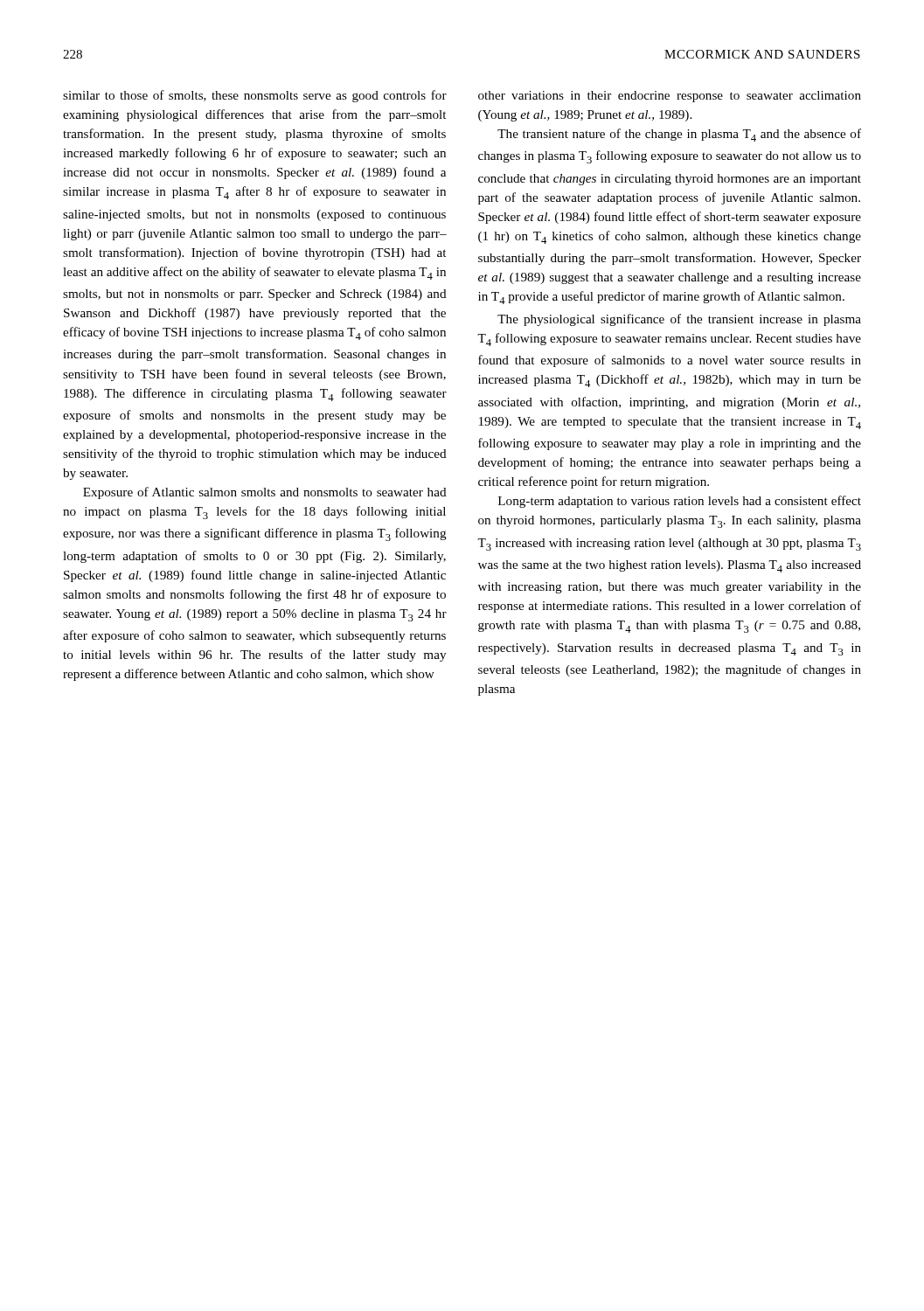Viewport: 924px width, 1311px height.
Task: Locate the text block that says "other variations in their endocrine response to seawater"
Action: pos(669,392)
